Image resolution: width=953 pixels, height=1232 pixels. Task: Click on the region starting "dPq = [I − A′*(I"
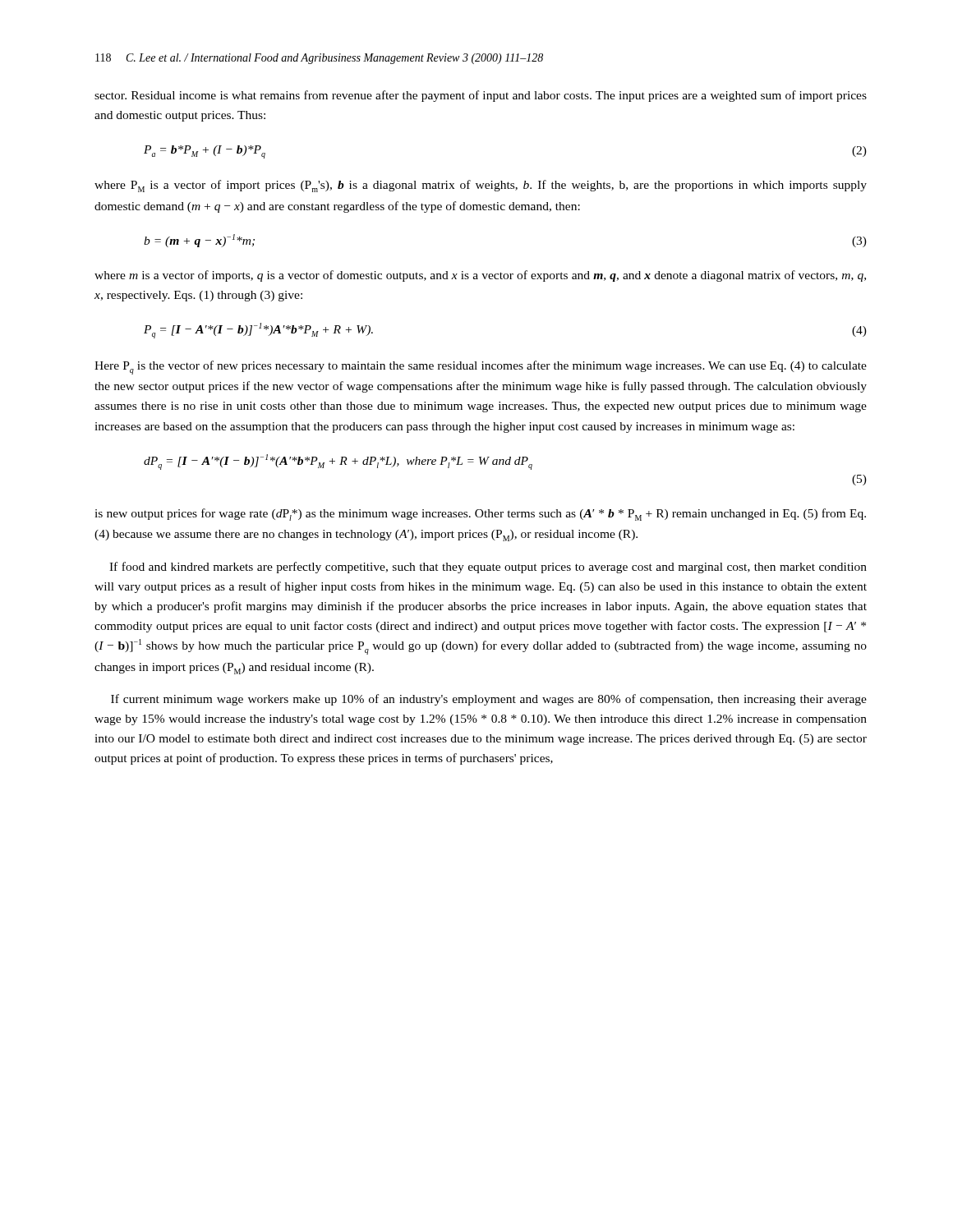pos(505,469)
